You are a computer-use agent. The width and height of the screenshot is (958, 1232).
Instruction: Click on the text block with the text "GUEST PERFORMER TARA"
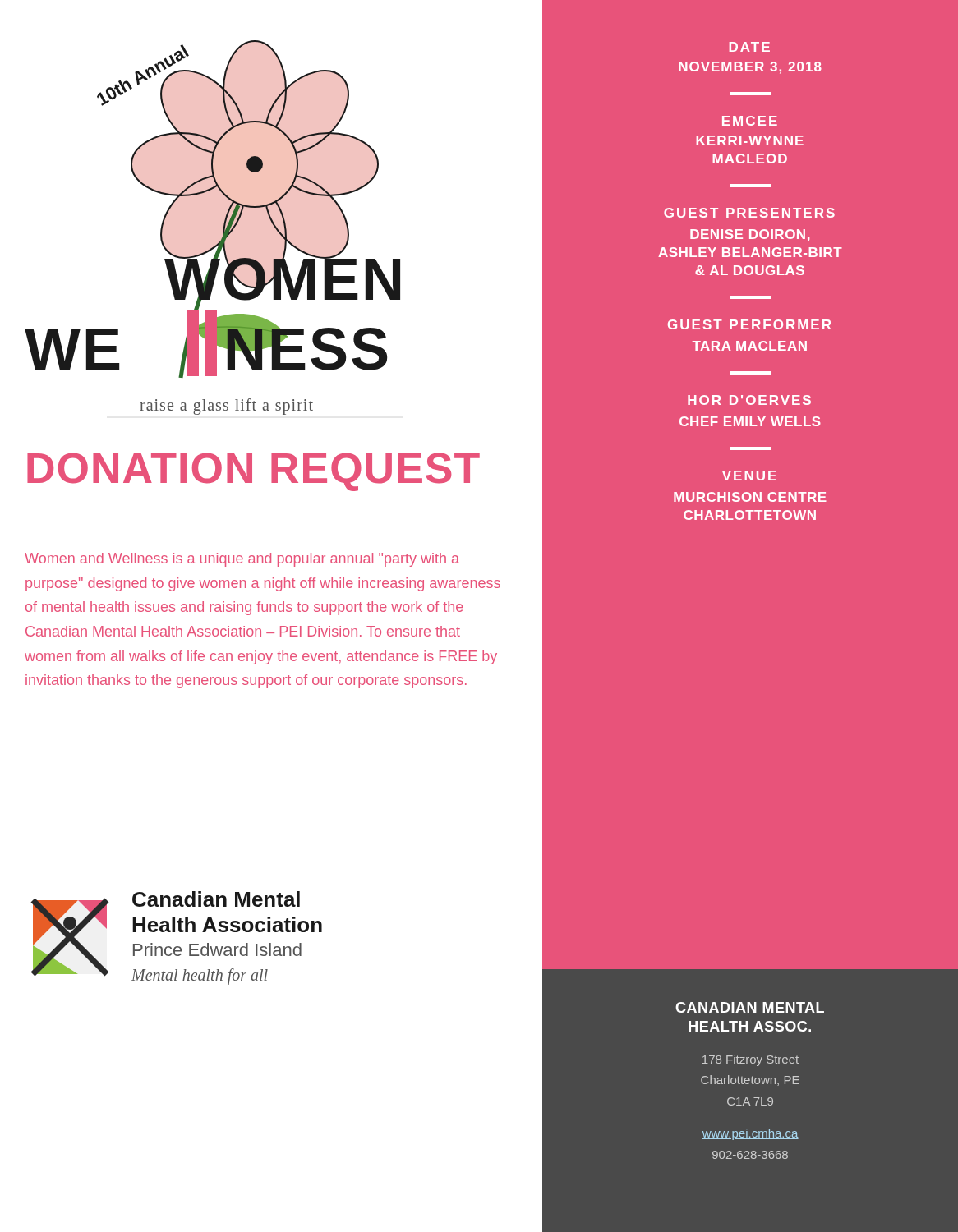750,336
